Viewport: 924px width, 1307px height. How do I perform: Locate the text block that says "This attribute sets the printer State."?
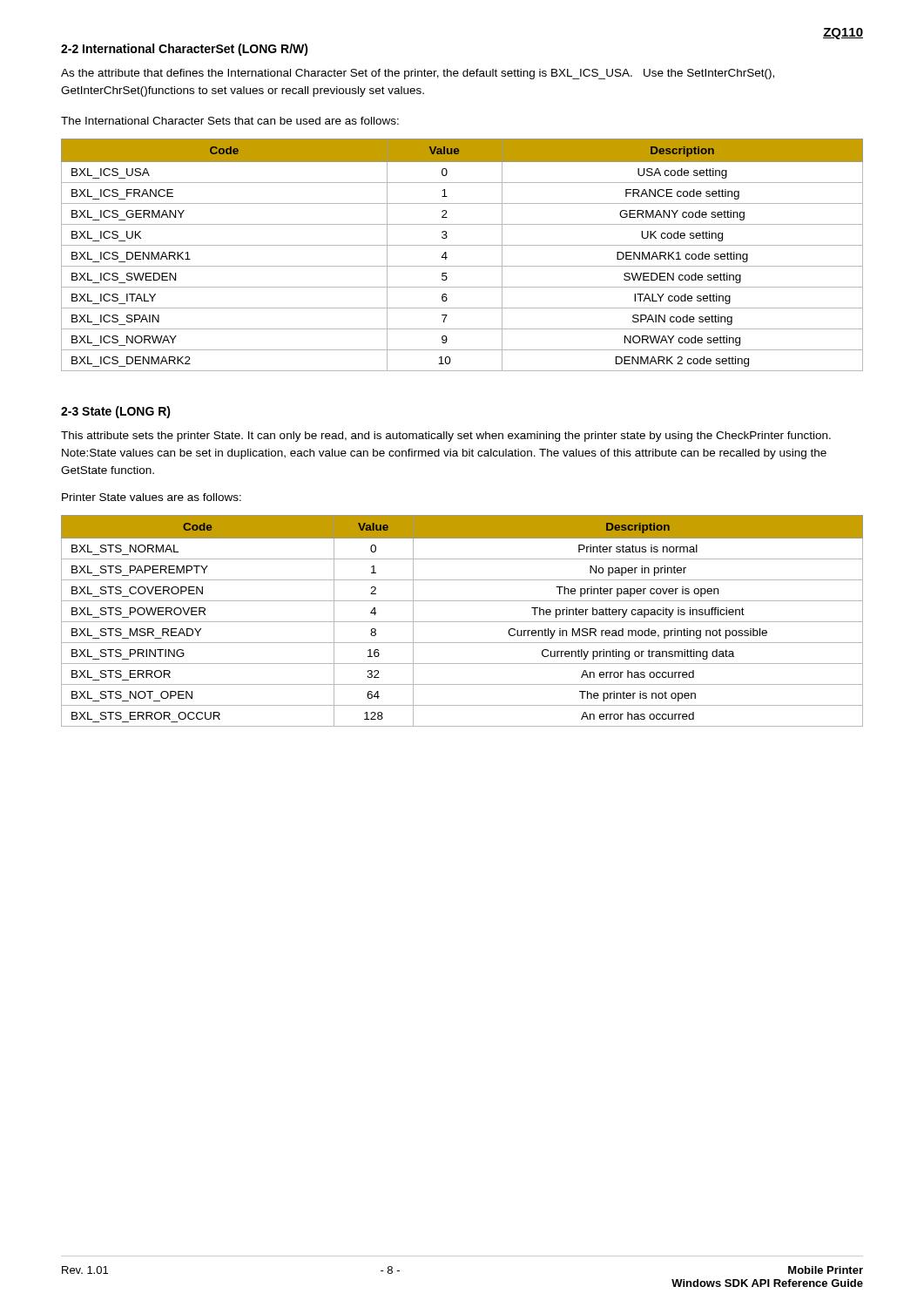tap(446, 453)
